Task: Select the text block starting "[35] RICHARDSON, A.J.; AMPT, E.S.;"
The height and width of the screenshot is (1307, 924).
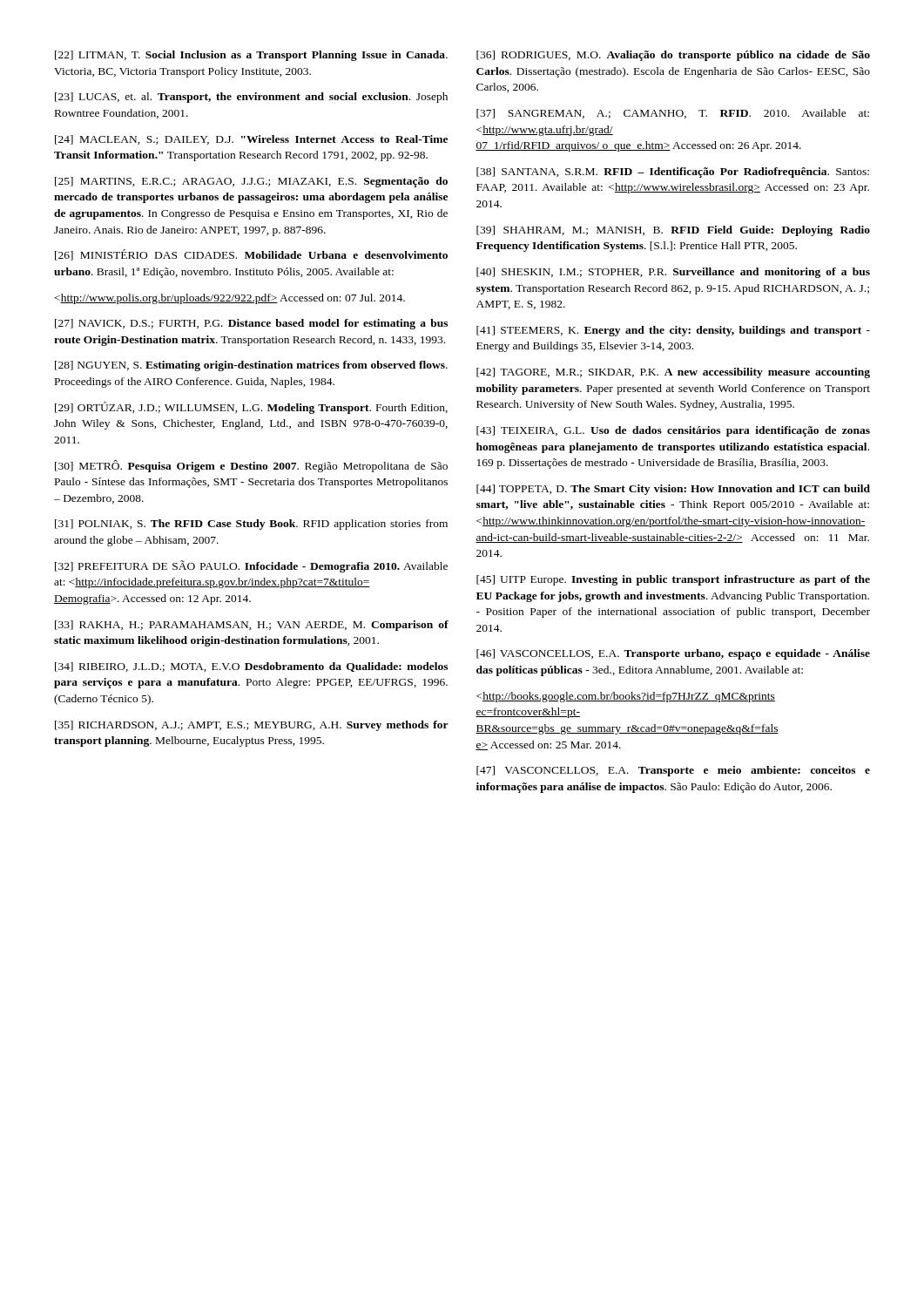Action: (251, 732)
